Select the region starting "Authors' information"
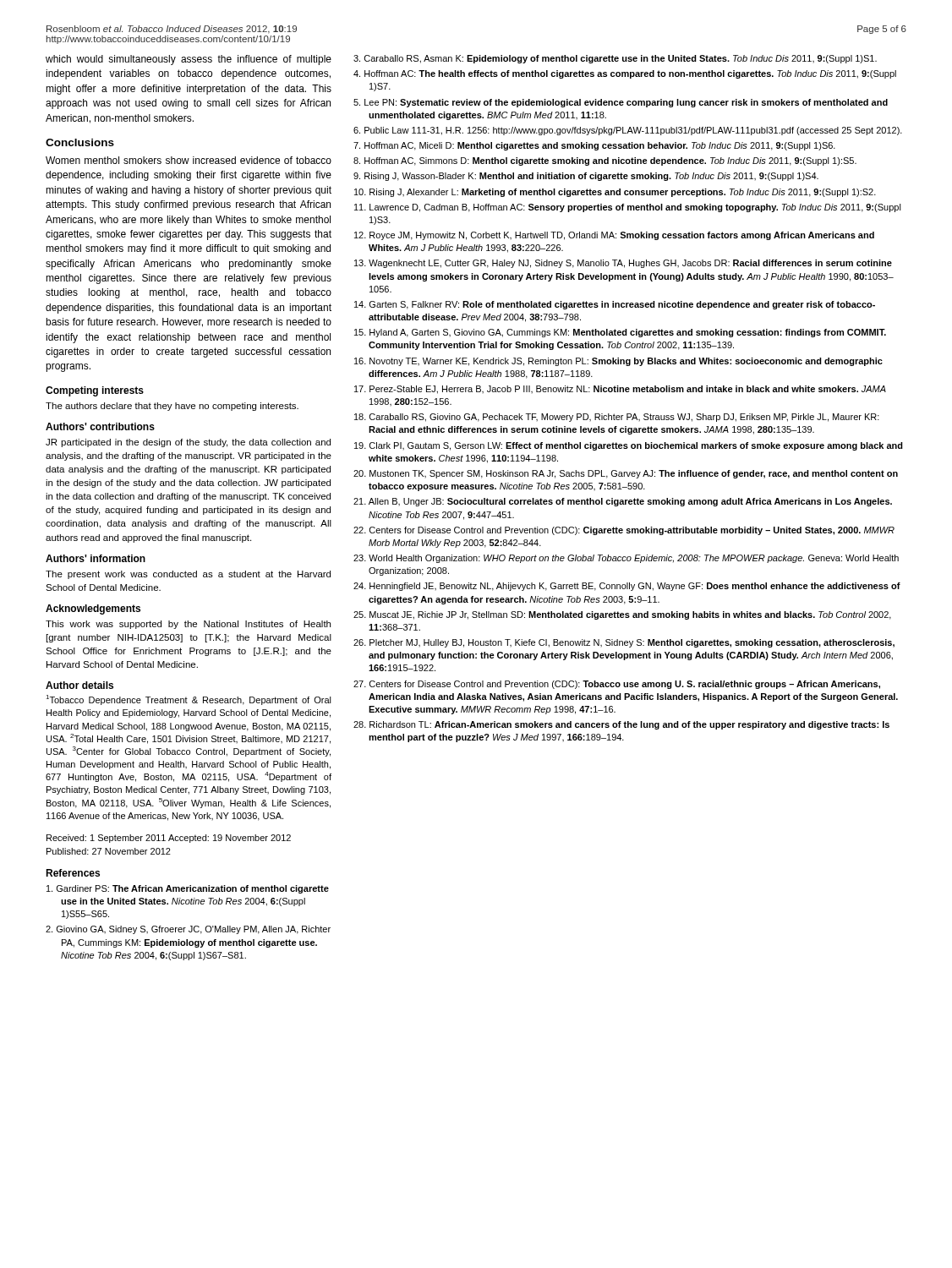The image size is (952, 1268). click(x=96, y=558)
